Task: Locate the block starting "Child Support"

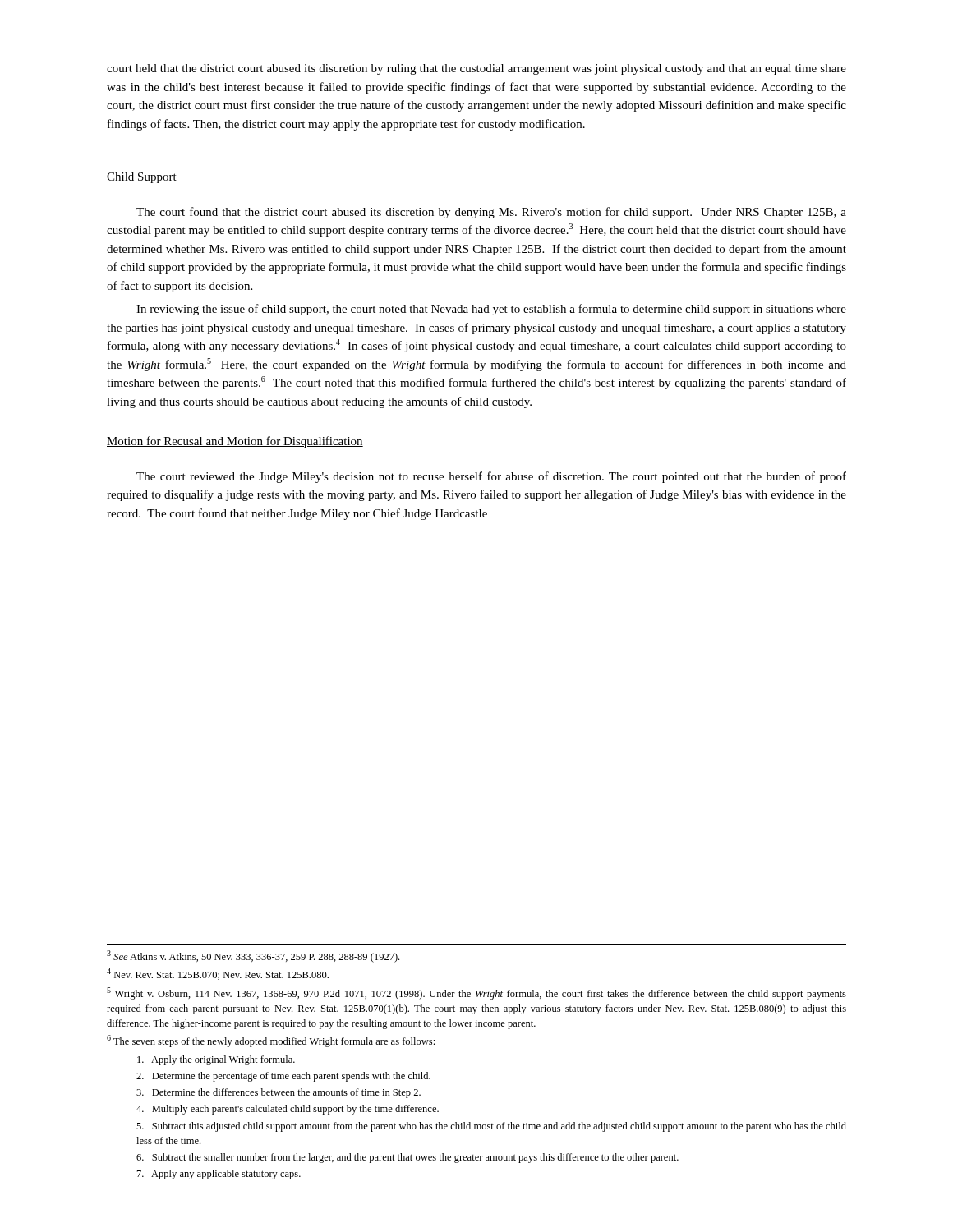Action: [x=142, y=177]
